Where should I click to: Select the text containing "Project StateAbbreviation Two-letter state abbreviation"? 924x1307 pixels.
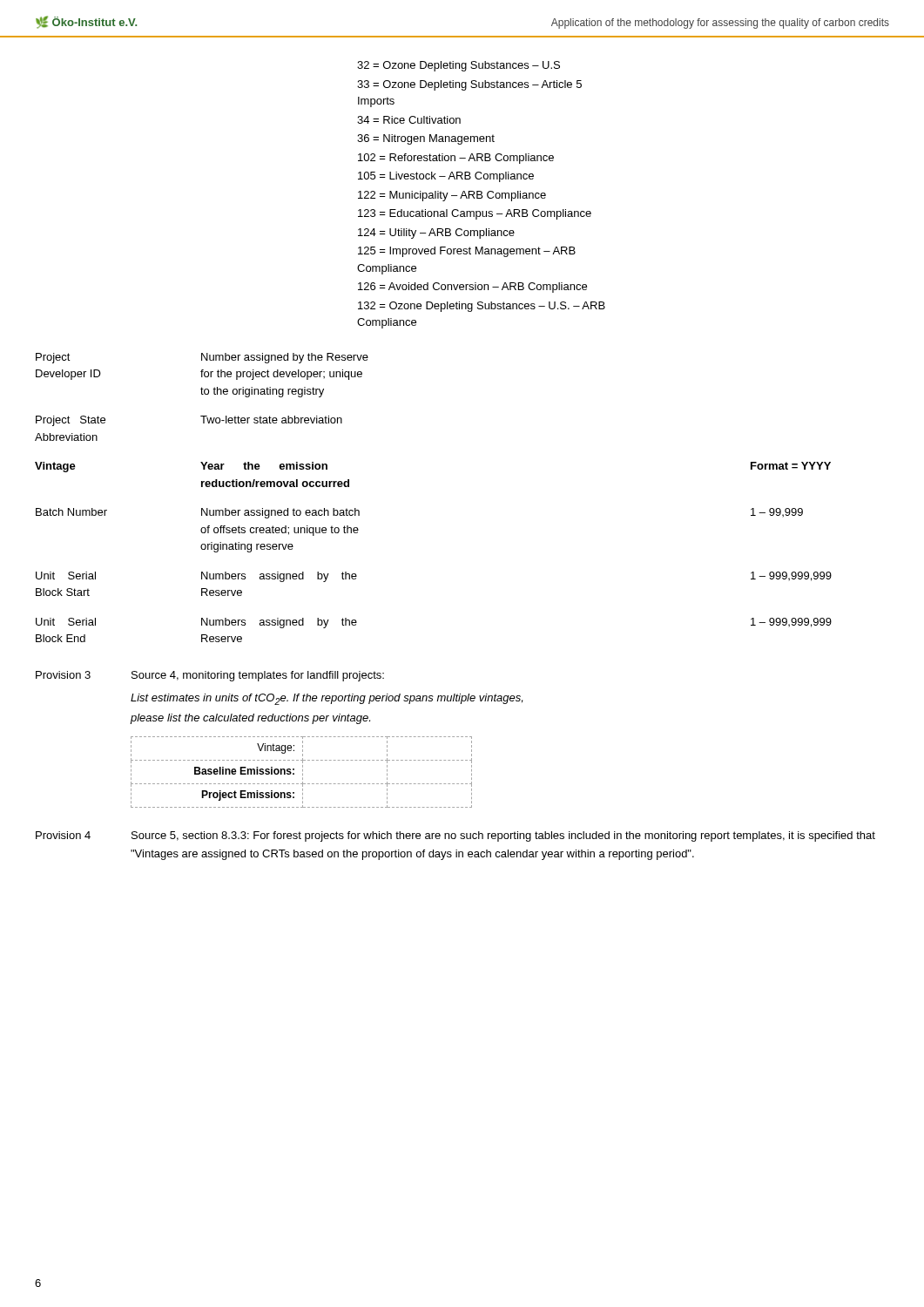coord(56,420)
